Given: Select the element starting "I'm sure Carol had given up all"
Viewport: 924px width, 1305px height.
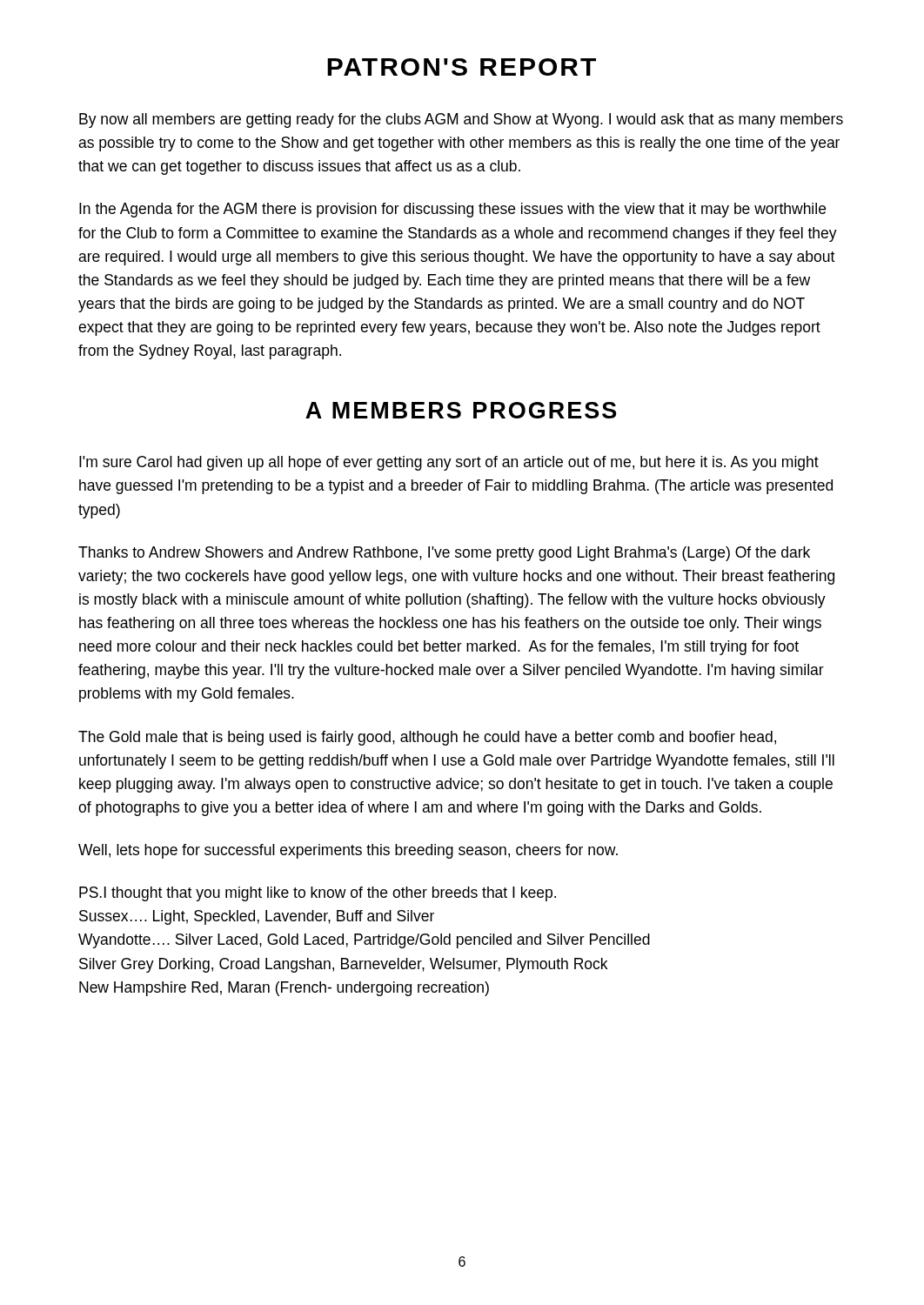Looking at the screenshot, I should tap(456, 486).
